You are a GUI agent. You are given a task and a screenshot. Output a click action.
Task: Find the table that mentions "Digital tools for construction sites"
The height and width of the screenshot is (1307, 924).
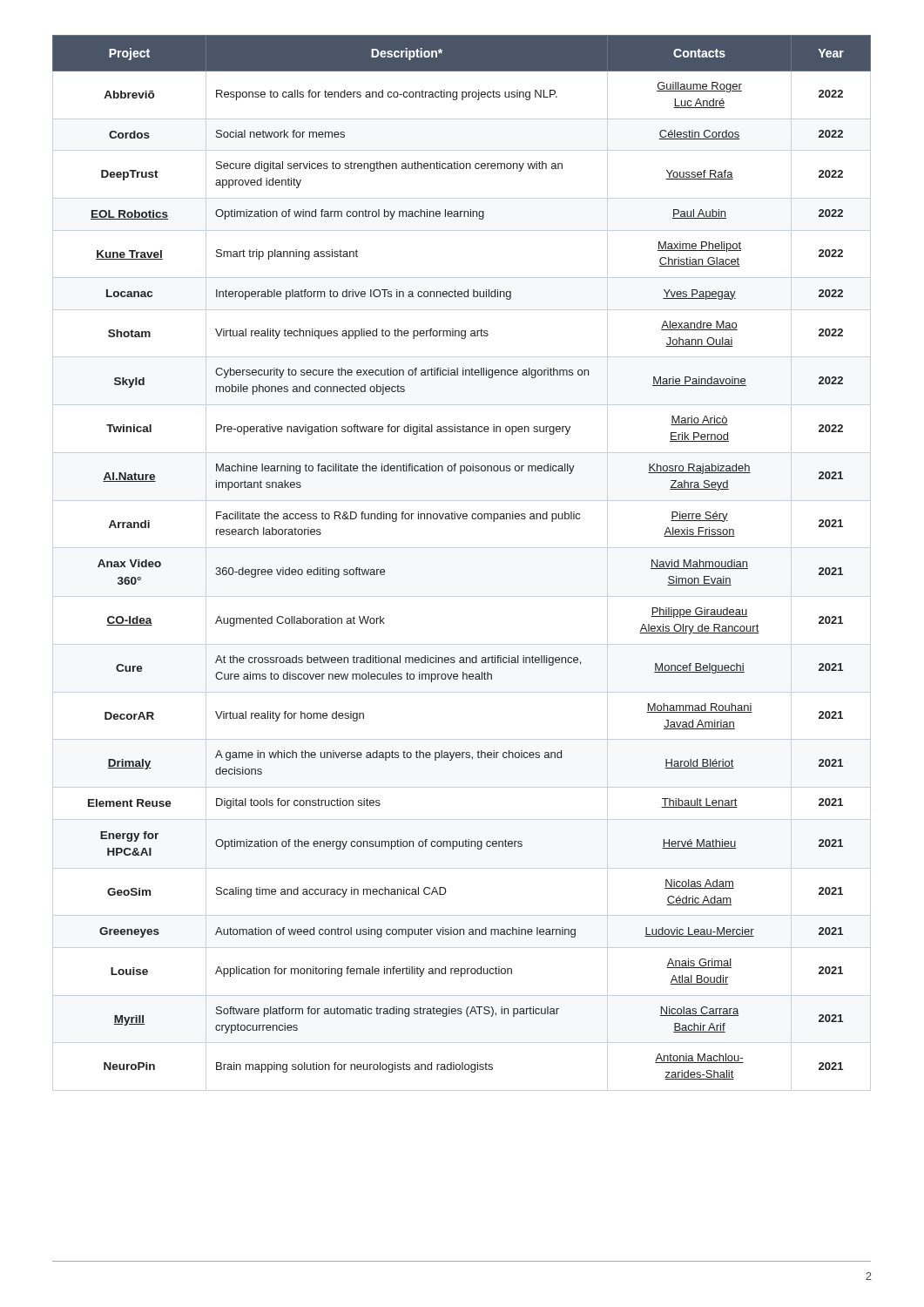(x=462, y=563)
